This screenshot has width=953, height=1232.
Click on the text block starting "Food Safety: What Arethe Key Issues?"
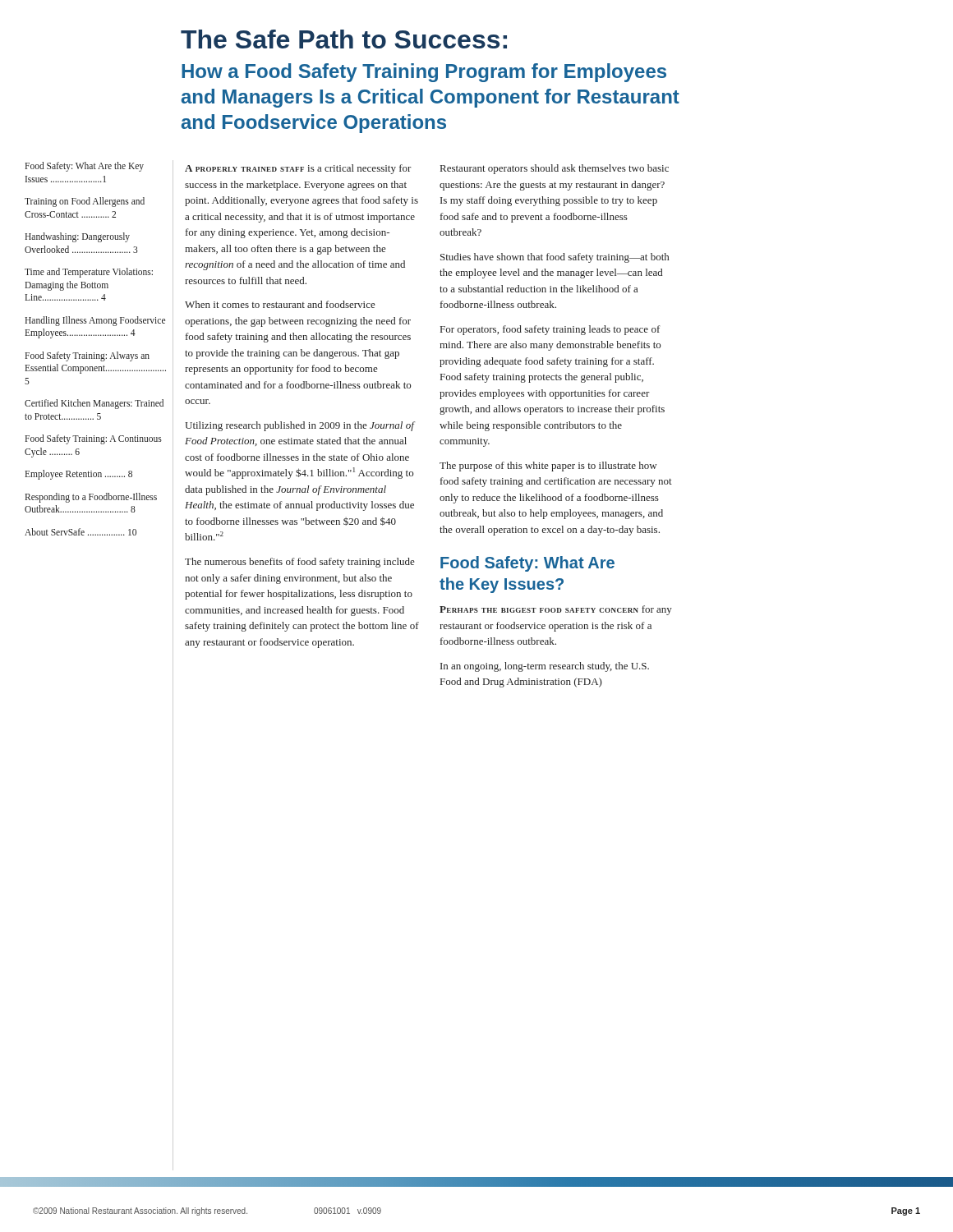click(556, 573)
